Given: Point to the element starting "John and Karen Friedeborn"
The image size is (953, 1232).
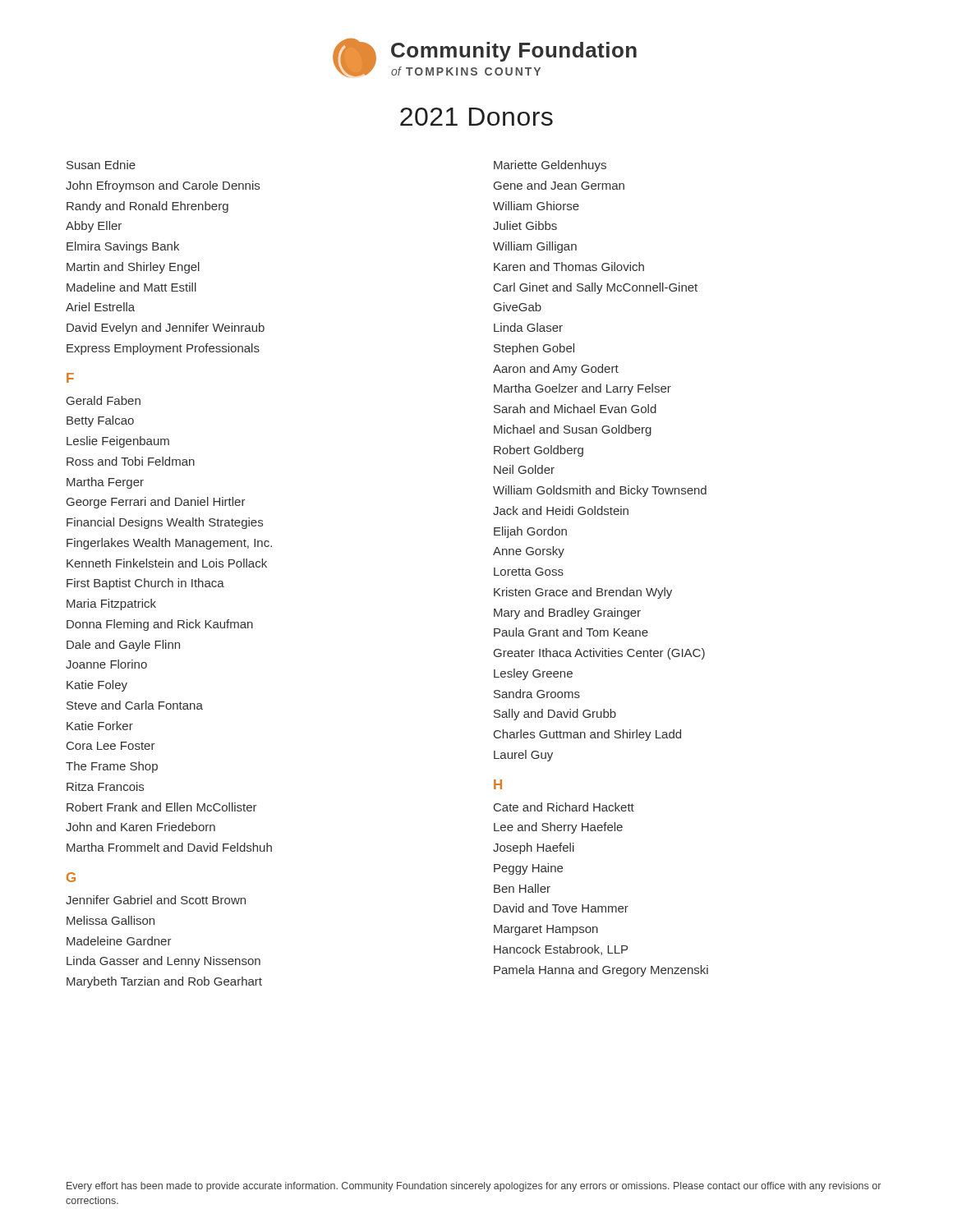Looking at the screenshot, I should (x=141, y=827).
